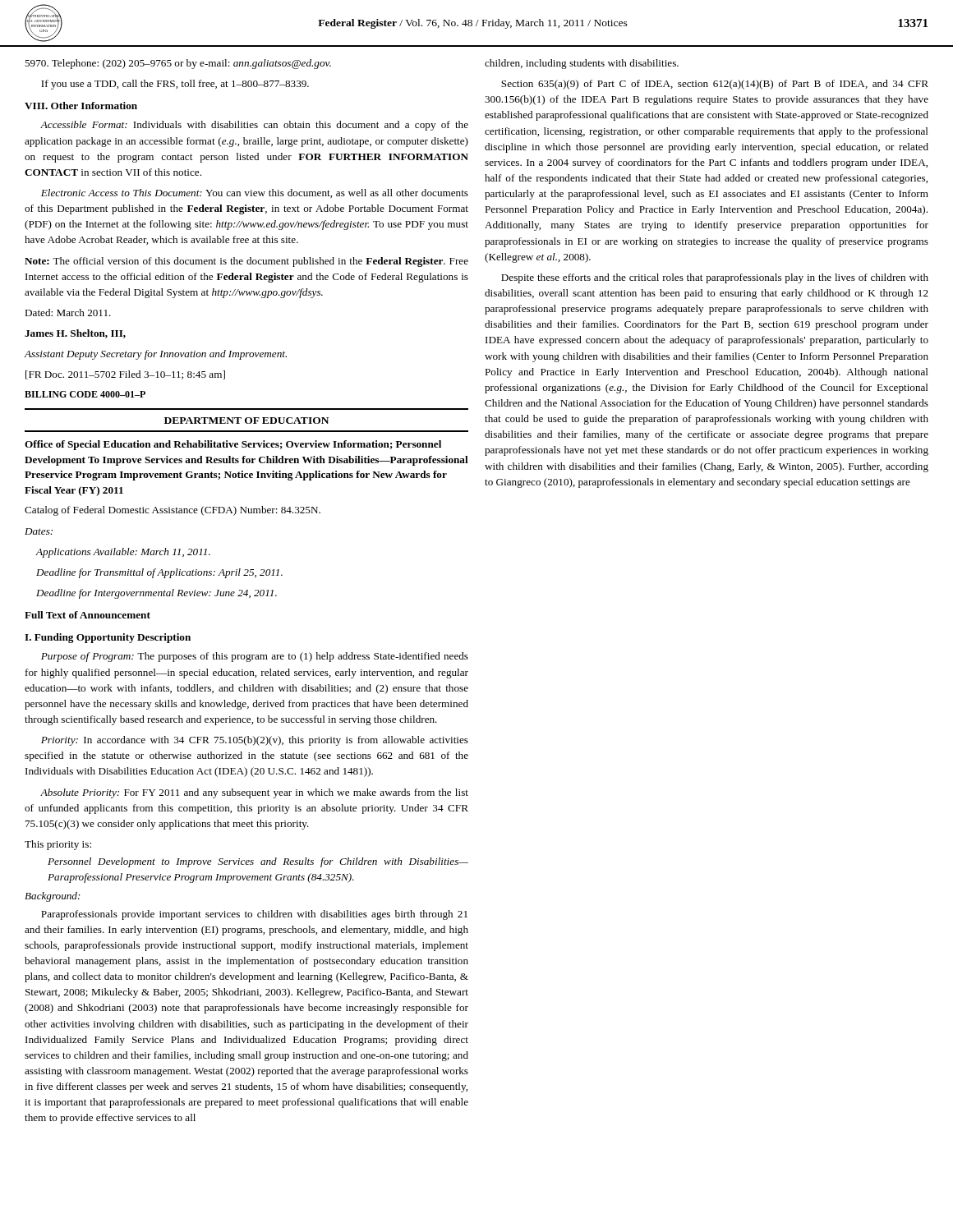The height and width of the screenshot is (1232, 953).
Task: Locate the block of text that opens with "Catalog of Federal Domestic Assistance"
Action: (x=173, y=511)
